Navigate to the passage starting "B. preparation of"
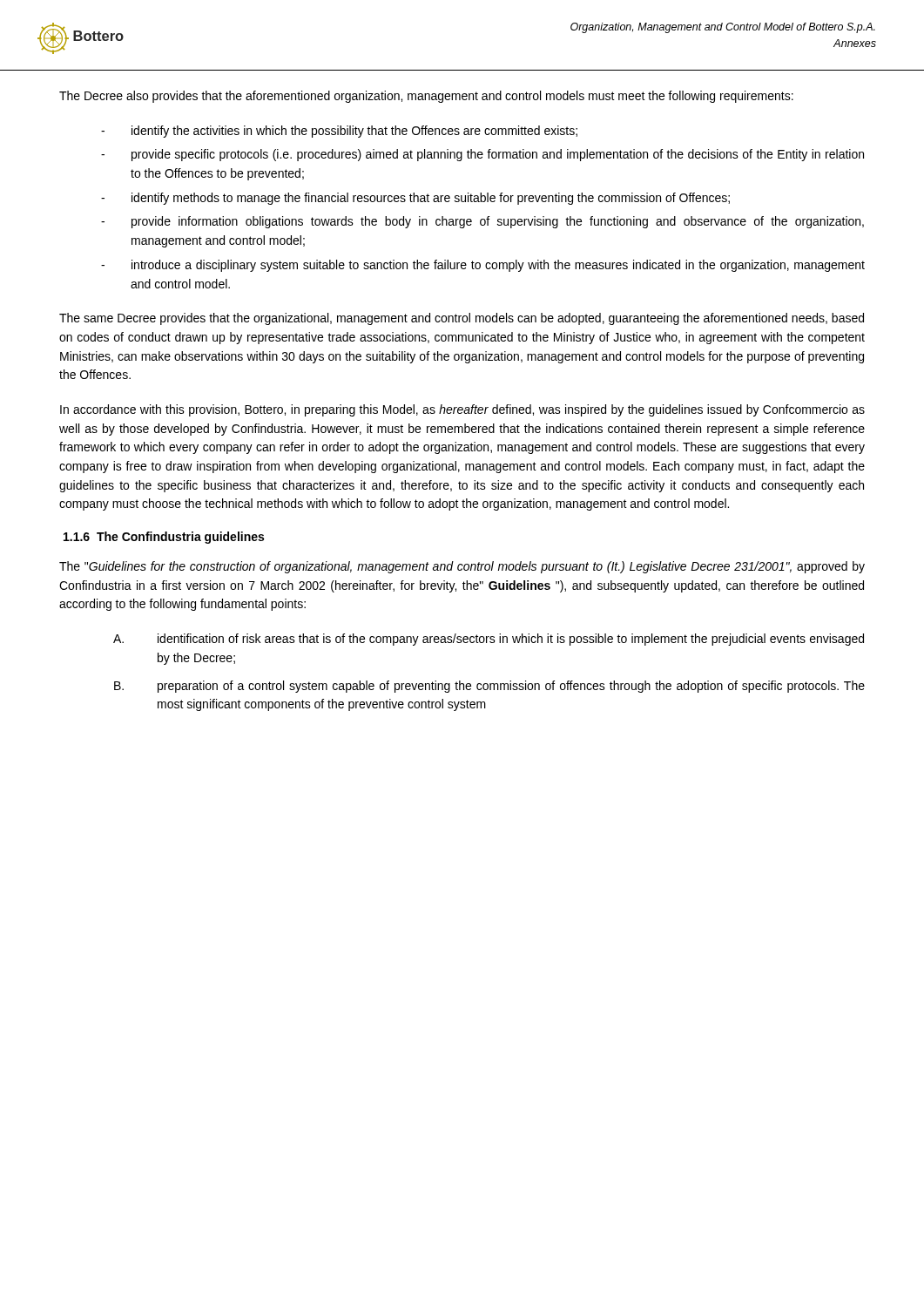 462,696
